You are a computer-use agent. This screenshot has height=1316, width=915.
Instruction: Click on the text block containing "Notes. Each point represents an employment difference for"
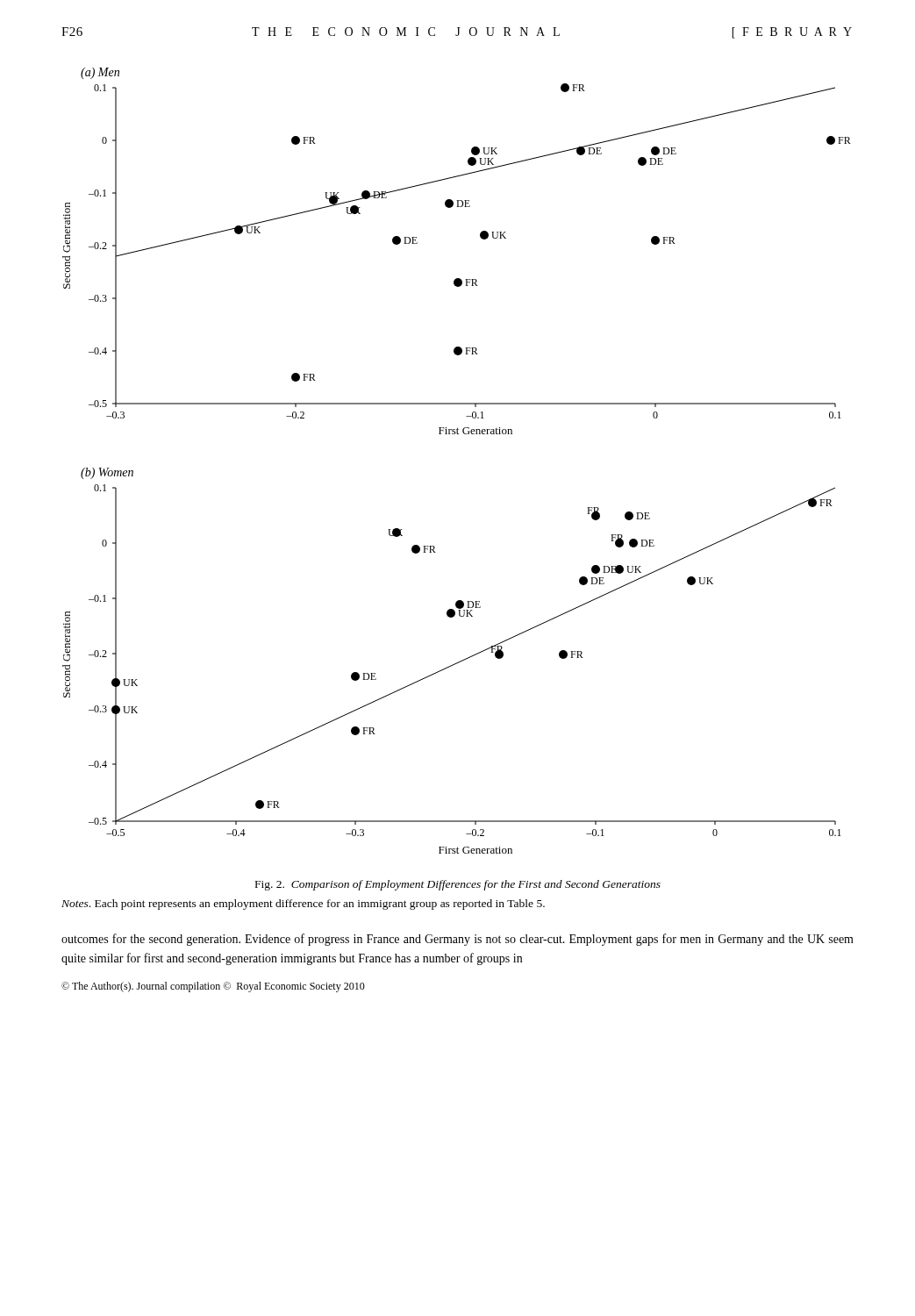coord(458,904)
